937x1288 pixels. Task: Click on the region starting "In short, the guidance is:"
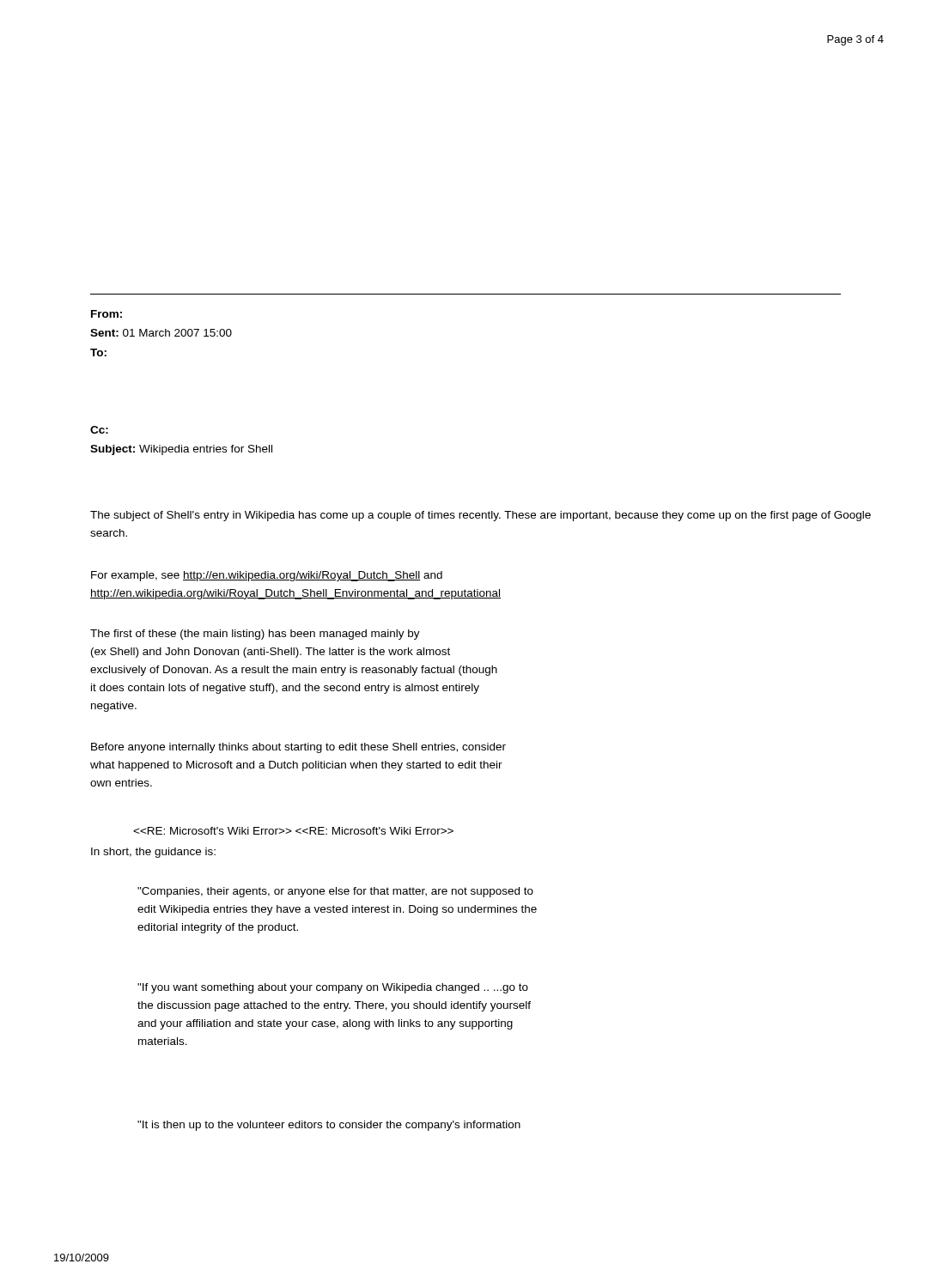(x=153, y=851)
